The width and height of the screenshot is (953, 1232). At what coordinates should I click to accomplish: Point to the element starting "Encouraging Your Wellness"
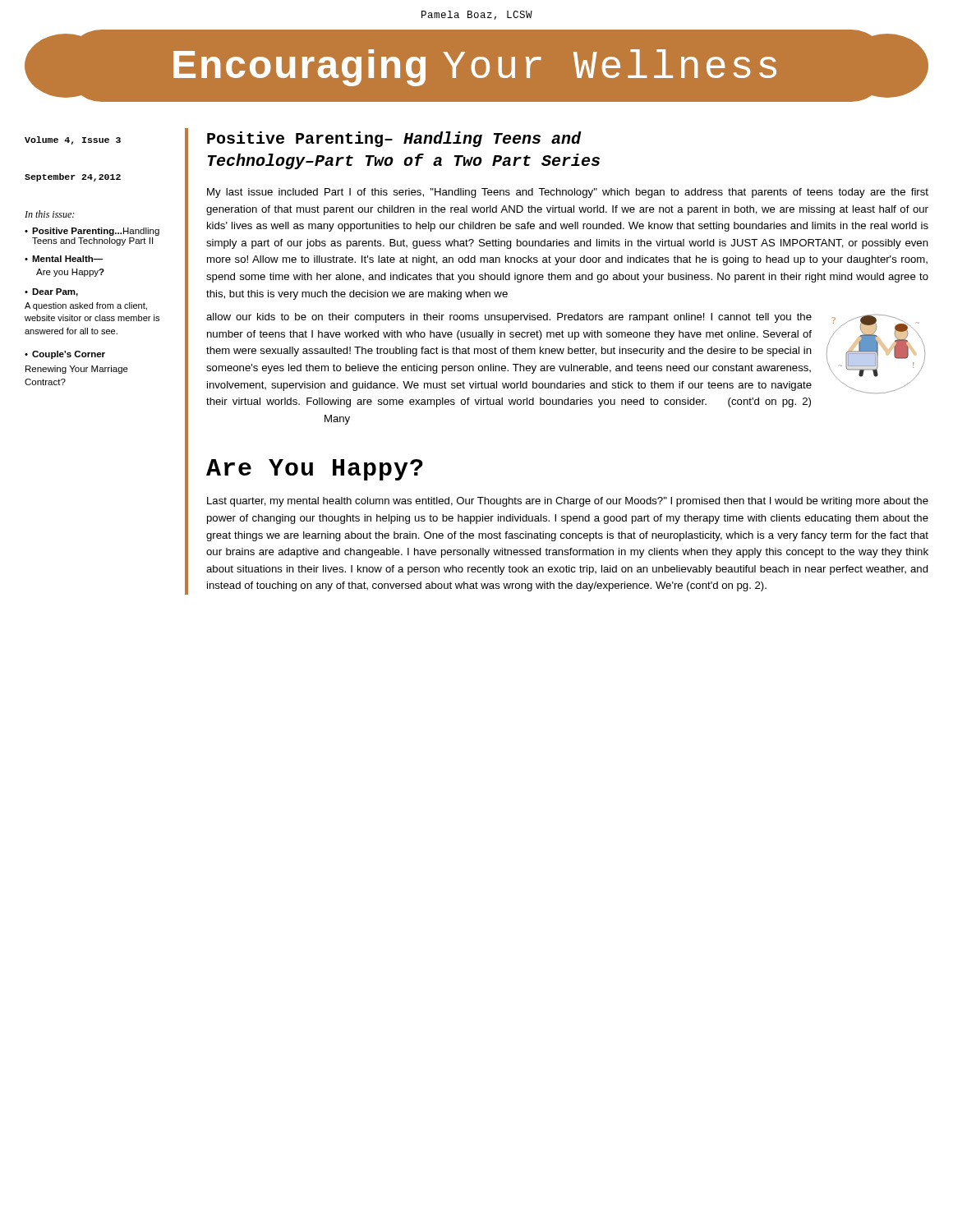tap(476, 66)
